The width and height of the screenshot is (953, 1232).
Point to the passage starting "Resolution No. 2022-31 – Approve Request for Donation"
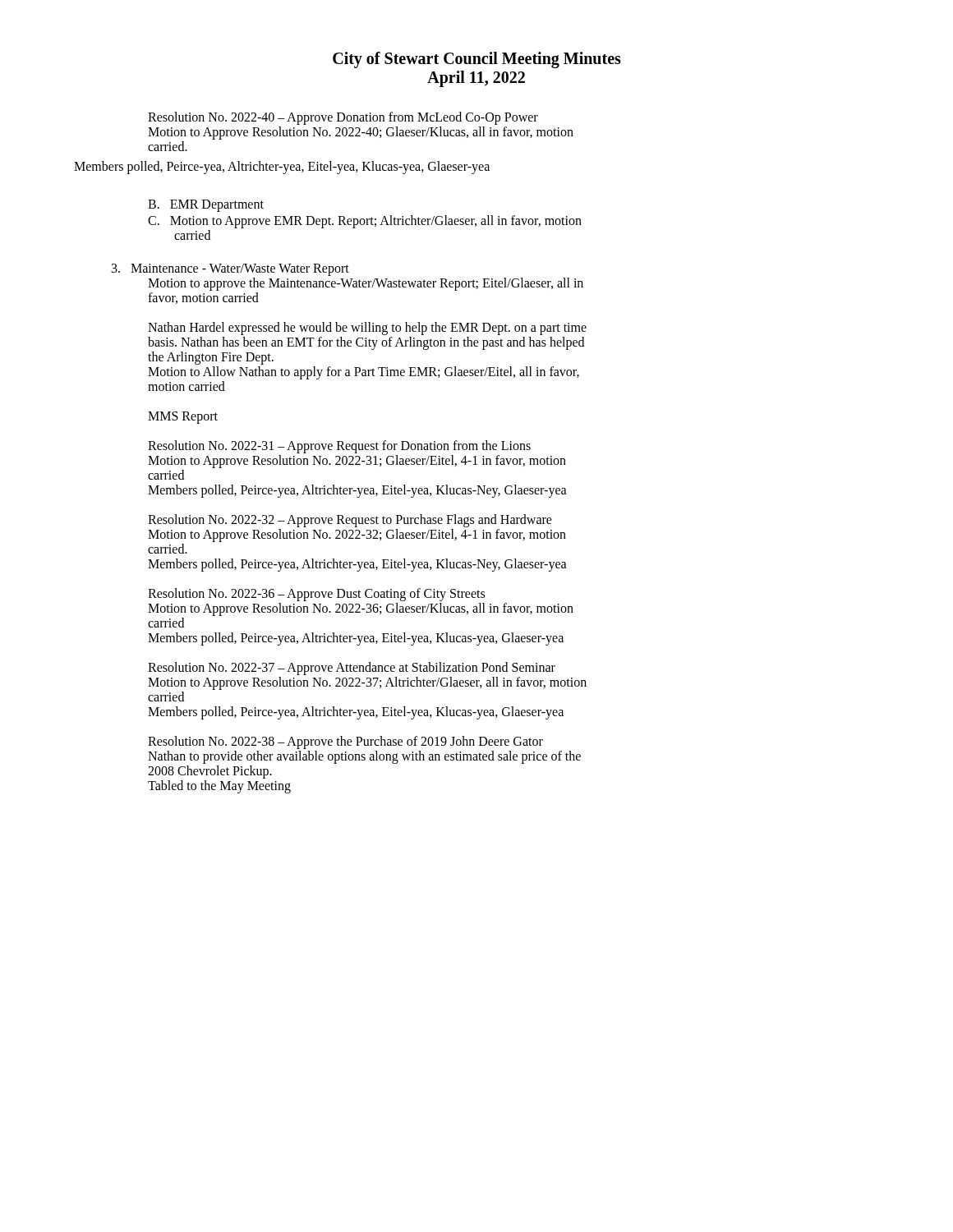tap(357, 468)
